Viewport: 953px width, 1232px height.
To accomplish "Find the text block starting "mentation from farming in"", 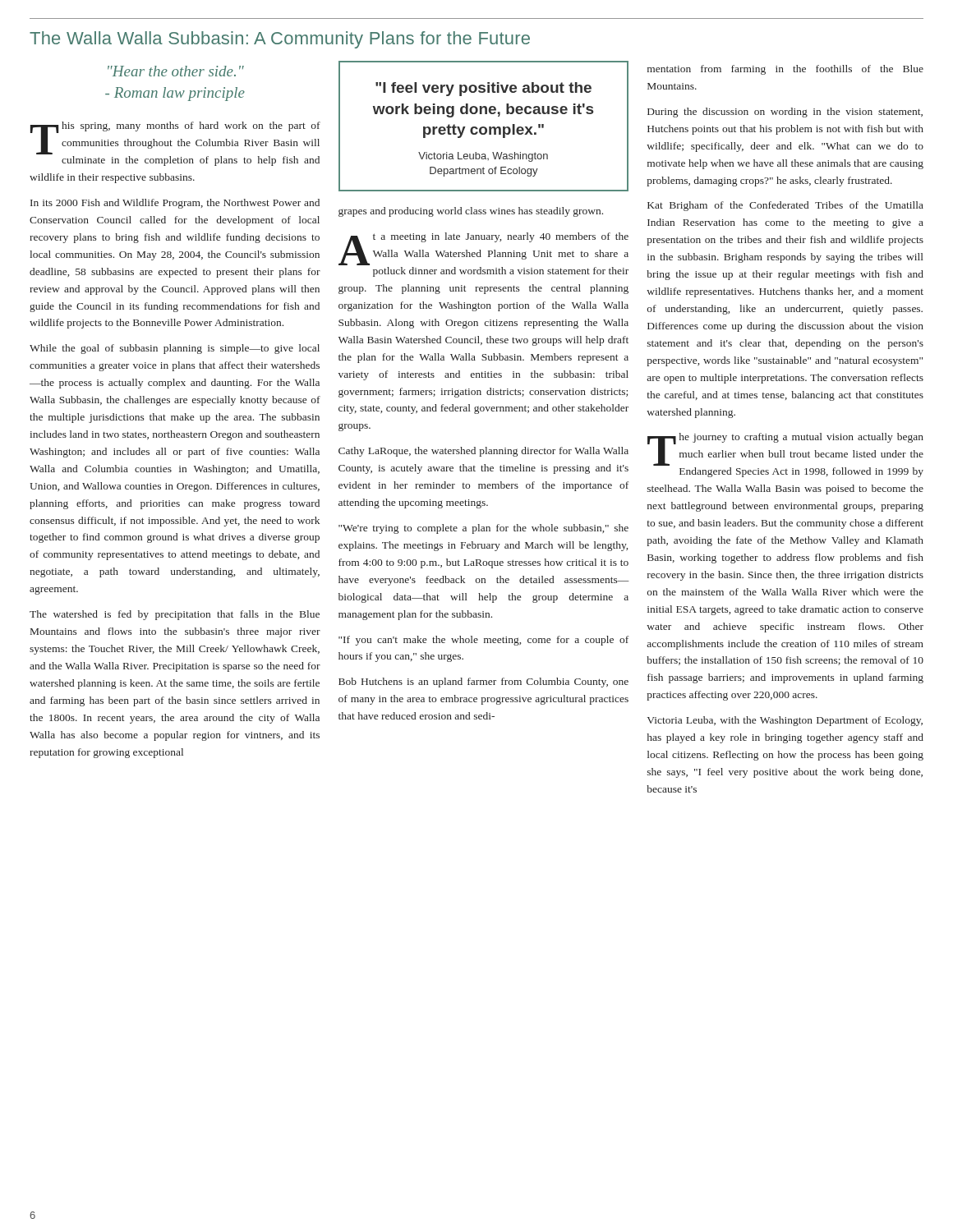I will [x=785, y=429].
